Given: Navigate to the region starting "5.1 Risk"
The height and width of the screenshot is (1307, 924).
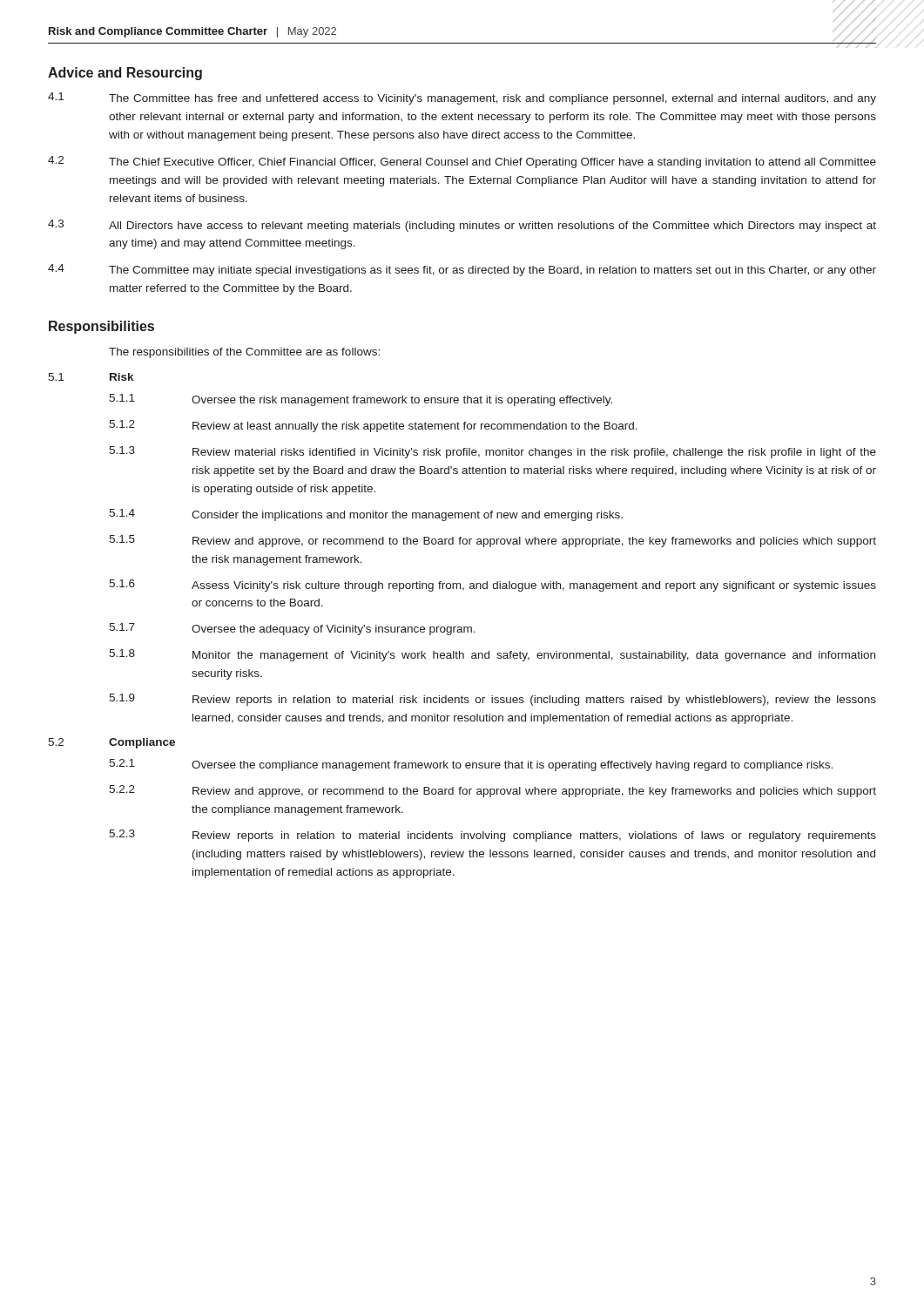Looking at the screenshot, I should (51, 376).
